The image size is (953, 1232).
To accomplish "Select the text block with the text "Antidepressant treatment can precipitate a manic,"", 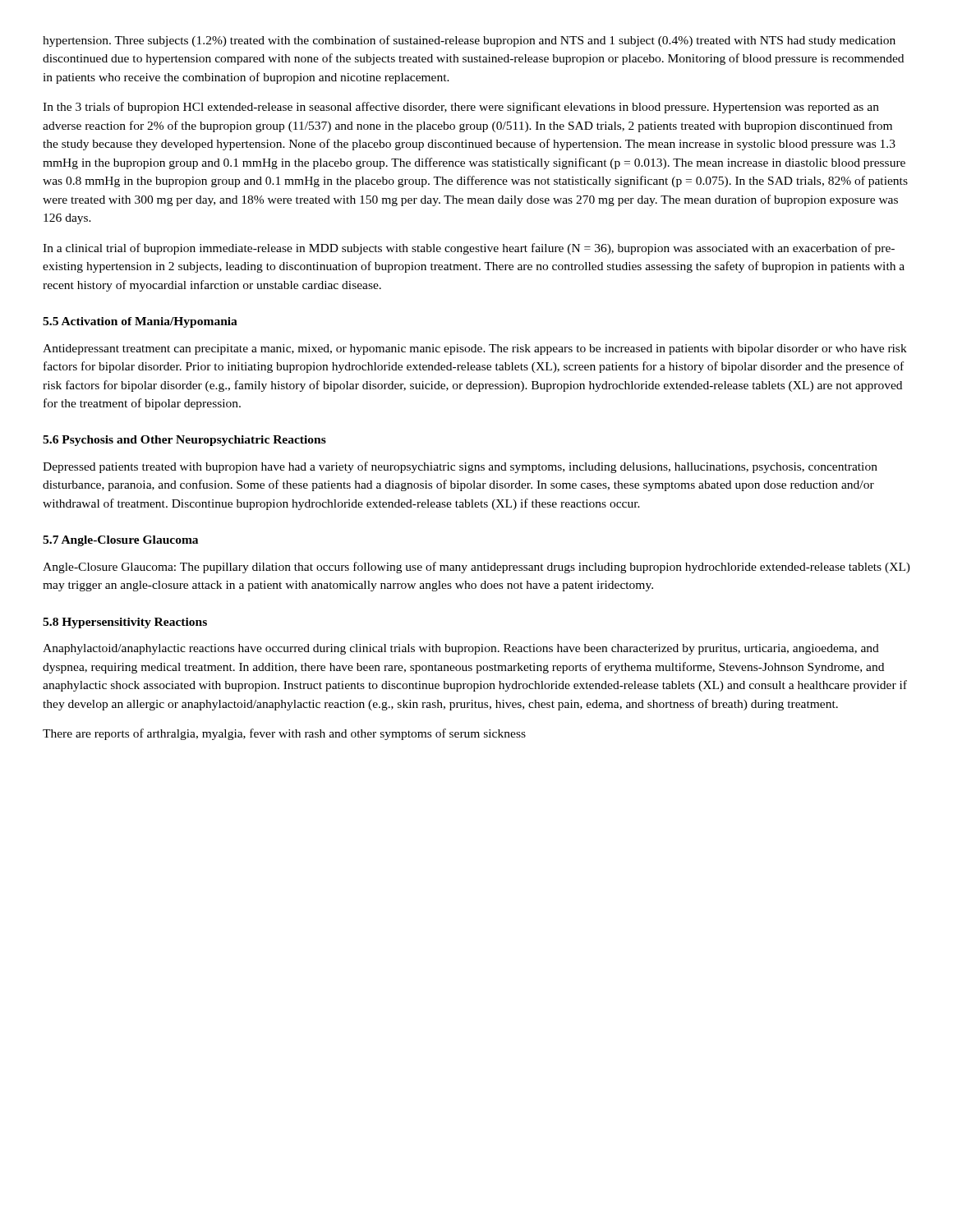I will (x=475, y=375).
